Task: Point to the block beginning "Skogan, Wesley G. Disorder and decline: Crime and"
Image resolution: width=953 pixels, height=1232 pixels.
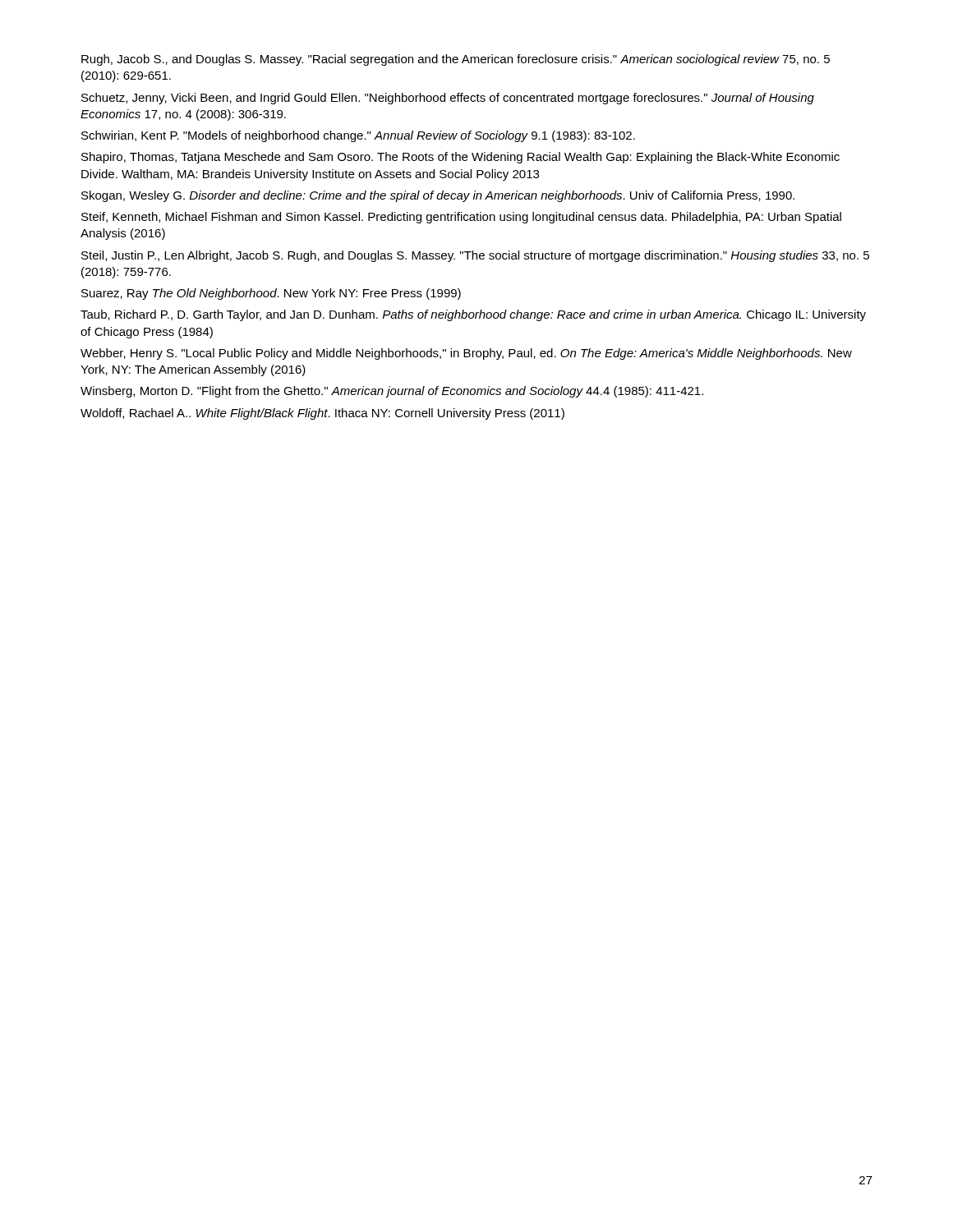Action: point(438,195)
